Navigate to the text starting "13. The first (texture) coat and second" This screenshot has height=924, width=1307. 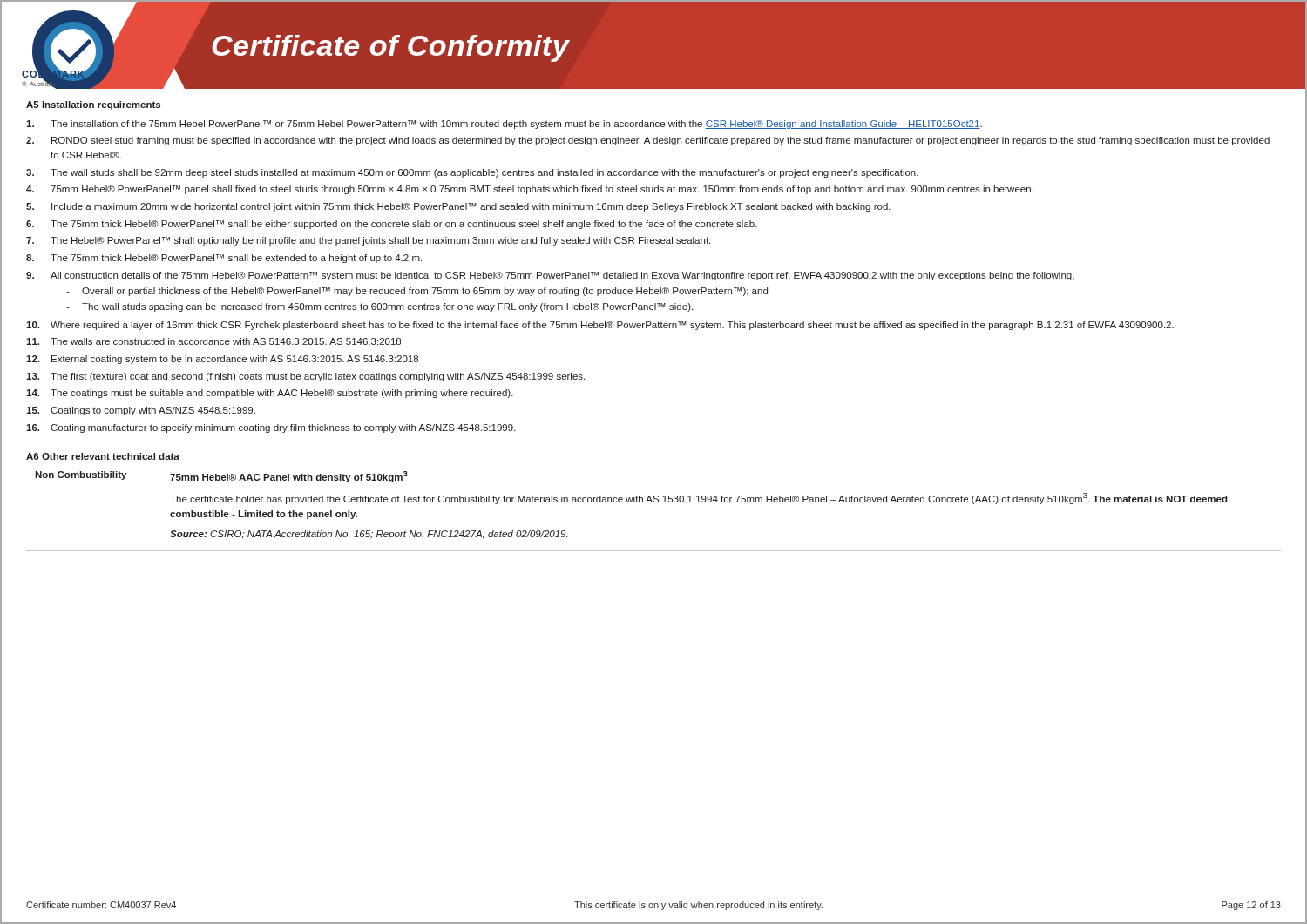click(305, 377)
